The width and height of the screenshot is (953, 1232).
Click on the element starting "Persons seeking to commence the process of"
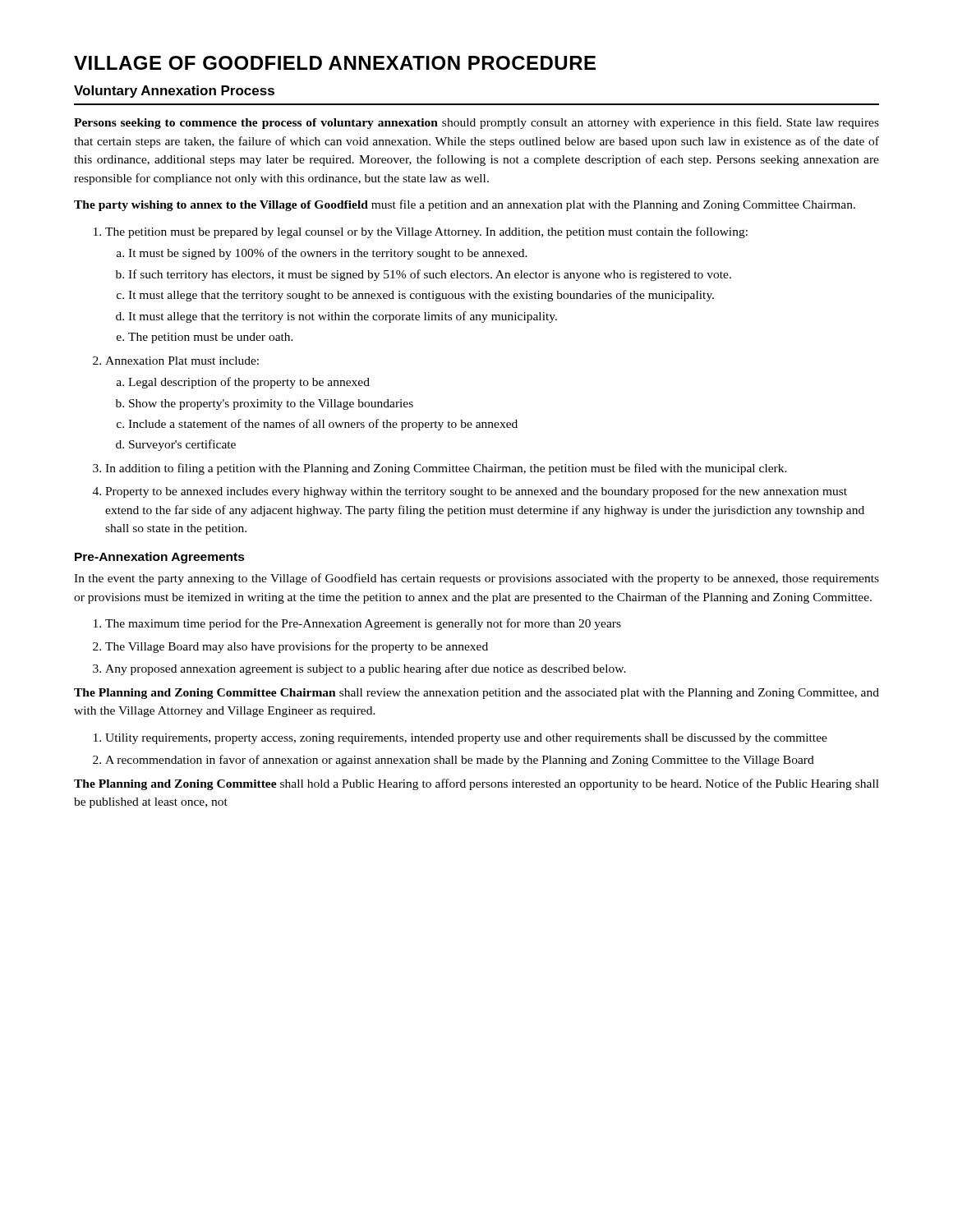pos(476,150)
